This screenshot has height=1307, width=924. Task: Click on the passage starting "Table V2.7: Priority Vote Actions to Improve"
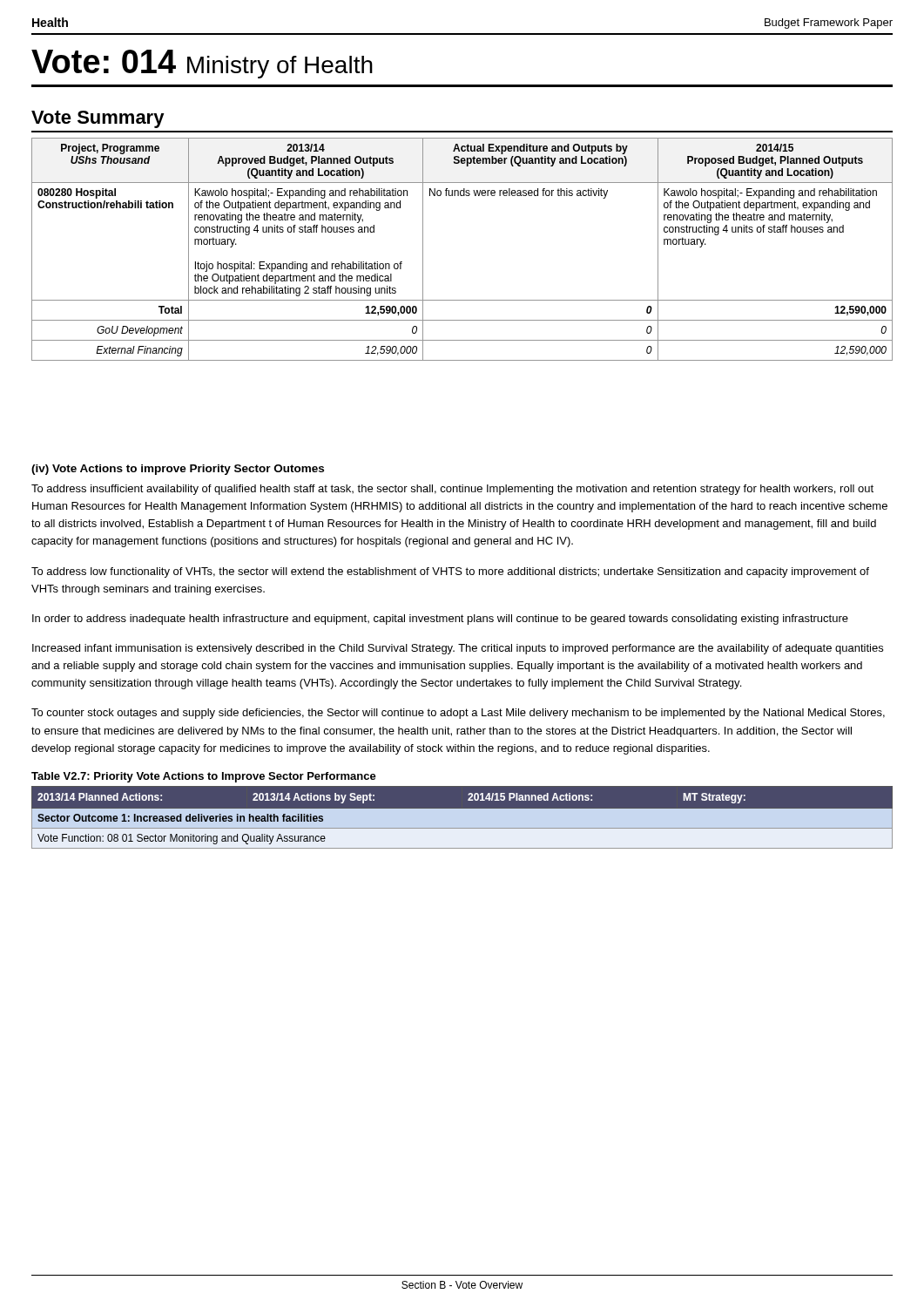[x=204, y=776]
